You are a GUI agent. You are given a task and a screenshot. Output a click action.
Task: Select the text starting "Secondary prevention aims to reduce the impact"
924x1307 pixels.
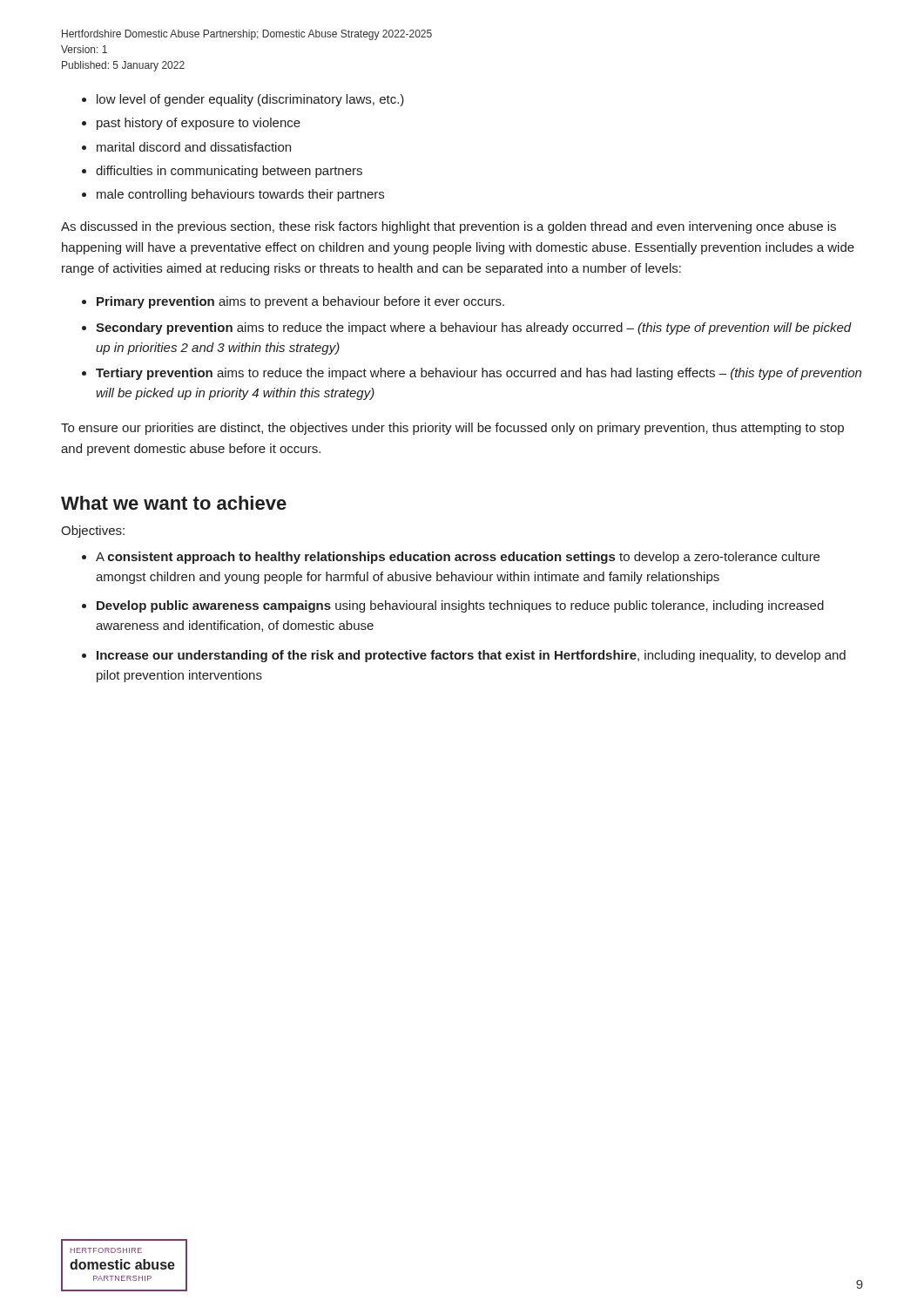coord(473,337)
